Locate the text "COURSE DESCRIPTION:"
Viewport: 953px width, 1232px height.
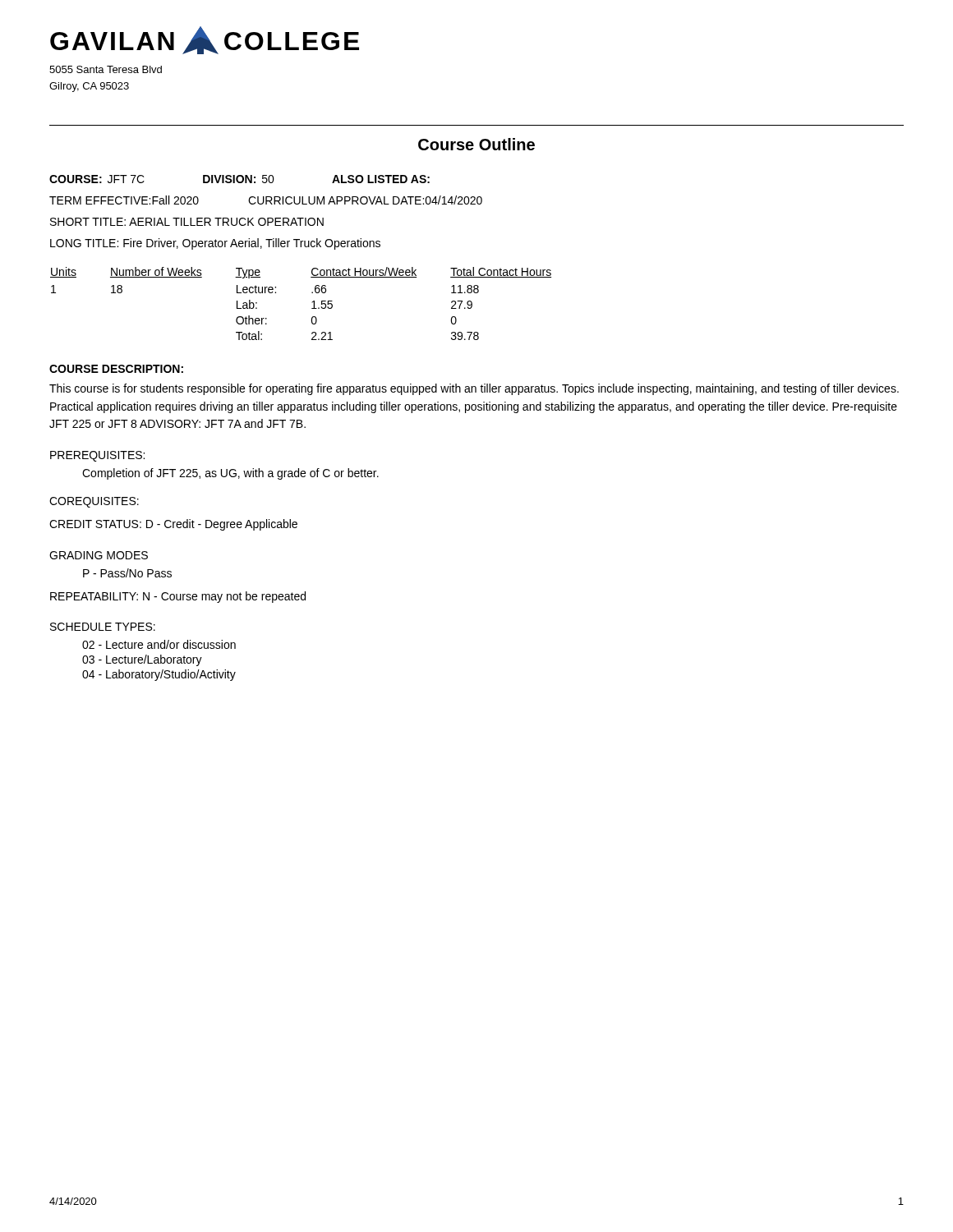click(117, 369)
